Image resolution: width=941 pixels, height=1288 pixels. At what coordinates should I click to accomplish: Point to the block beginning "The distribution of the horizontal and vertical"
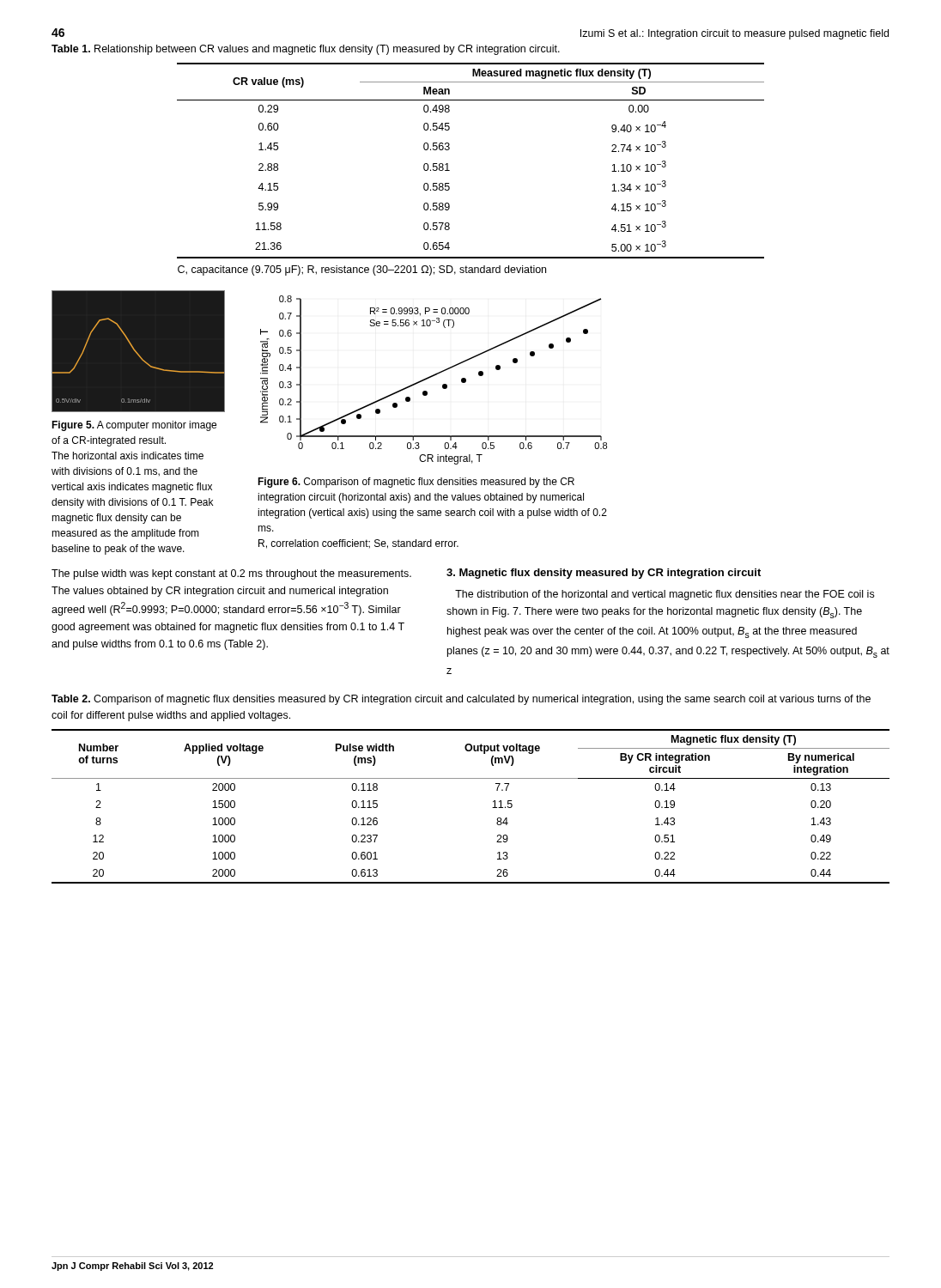pos(668,632)
